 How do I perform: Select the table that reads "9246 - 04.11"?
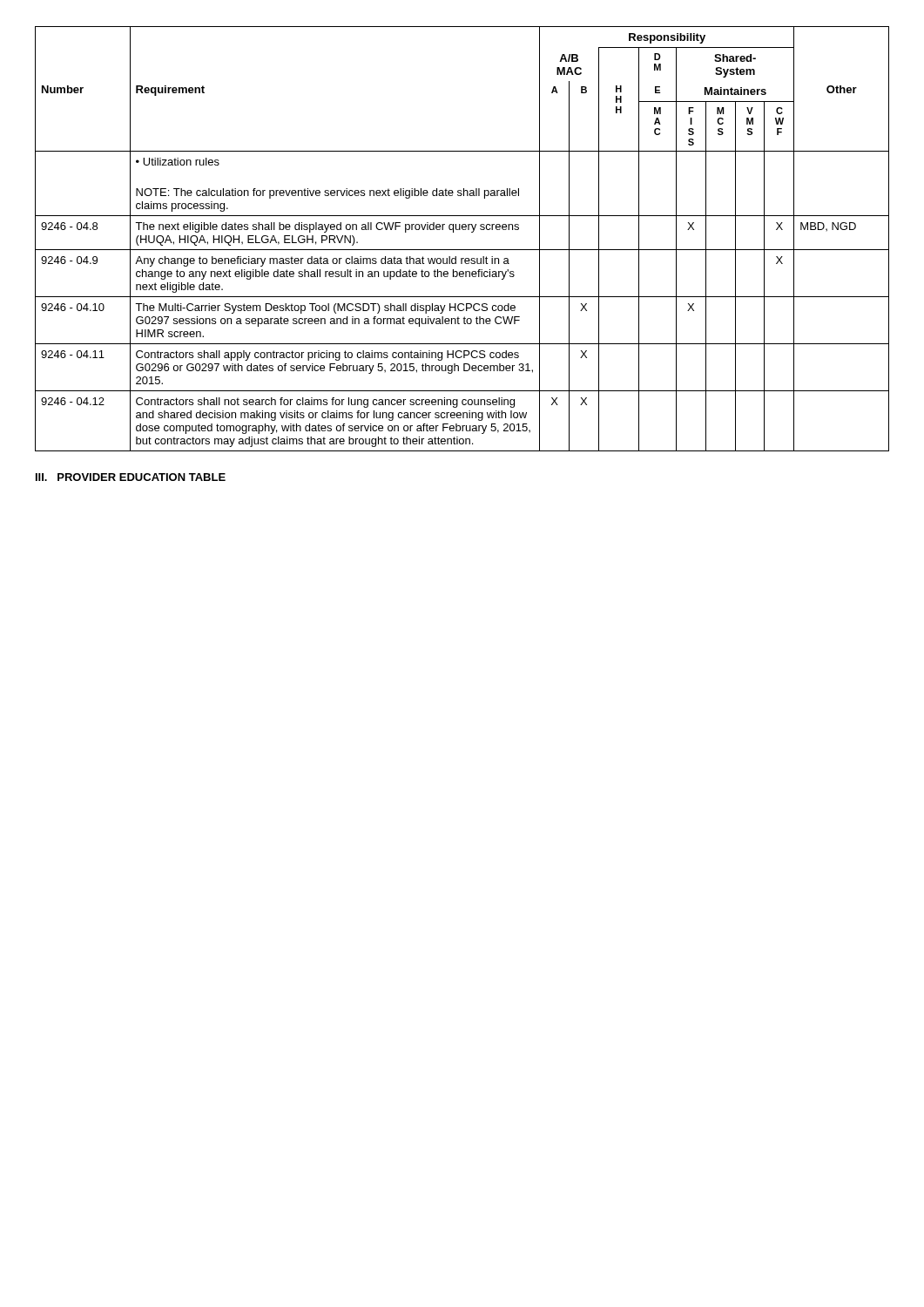tap(462, 239)
